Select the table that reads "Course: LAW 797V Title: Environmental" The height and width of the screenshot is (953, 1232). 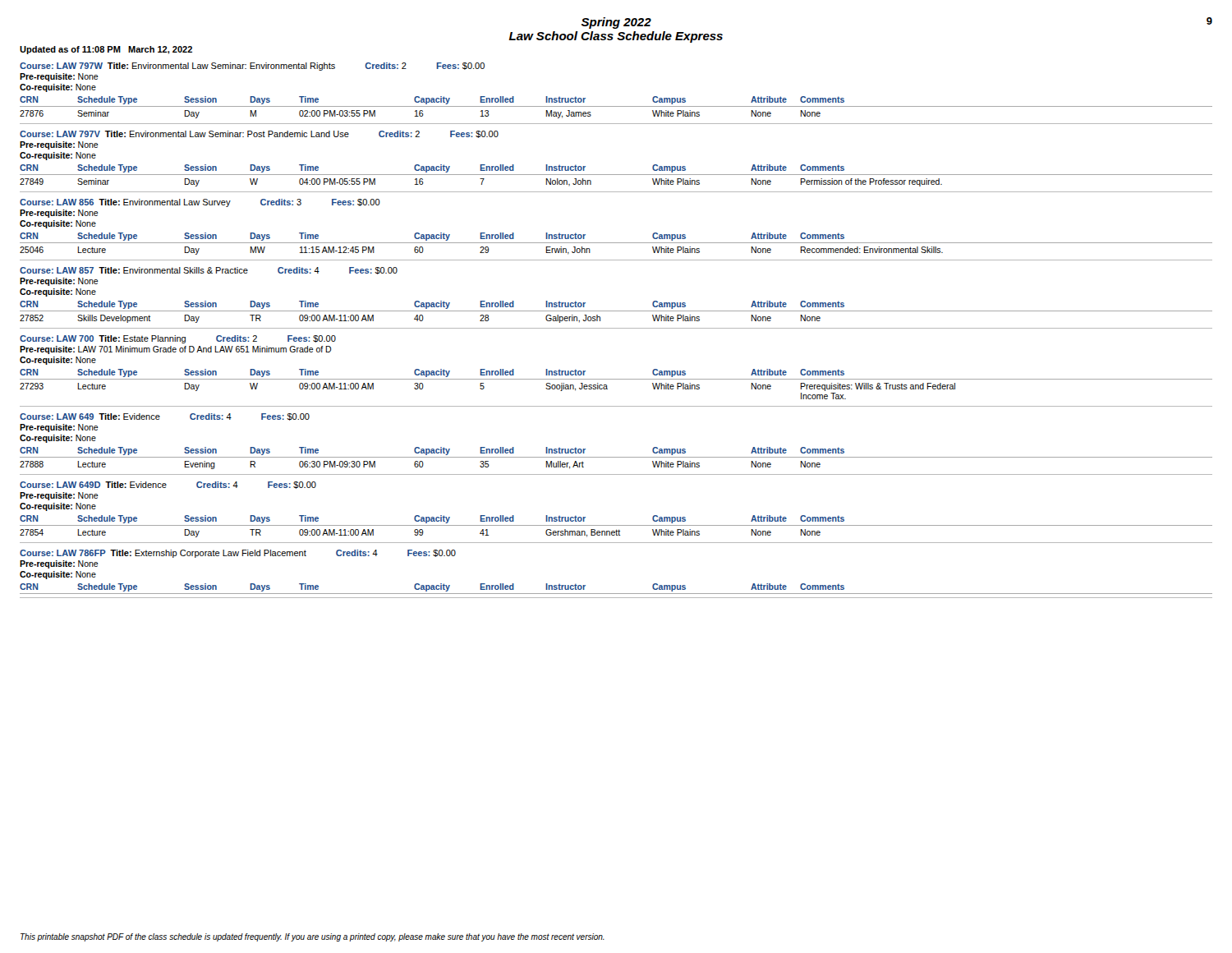(616, 161)
